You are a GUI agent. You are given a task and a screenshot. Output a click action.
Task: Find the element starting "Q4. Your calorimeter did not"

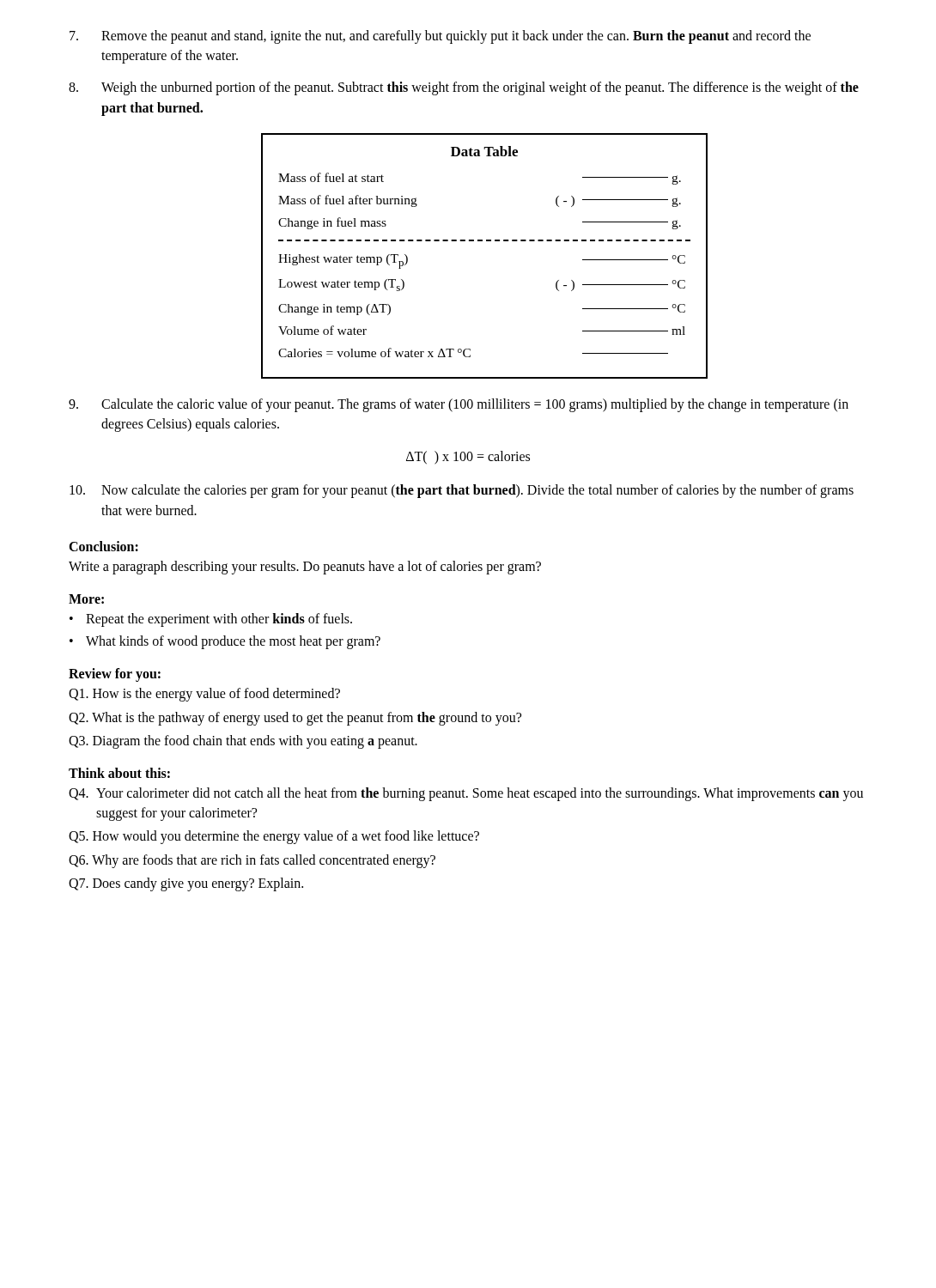[468, 803]
